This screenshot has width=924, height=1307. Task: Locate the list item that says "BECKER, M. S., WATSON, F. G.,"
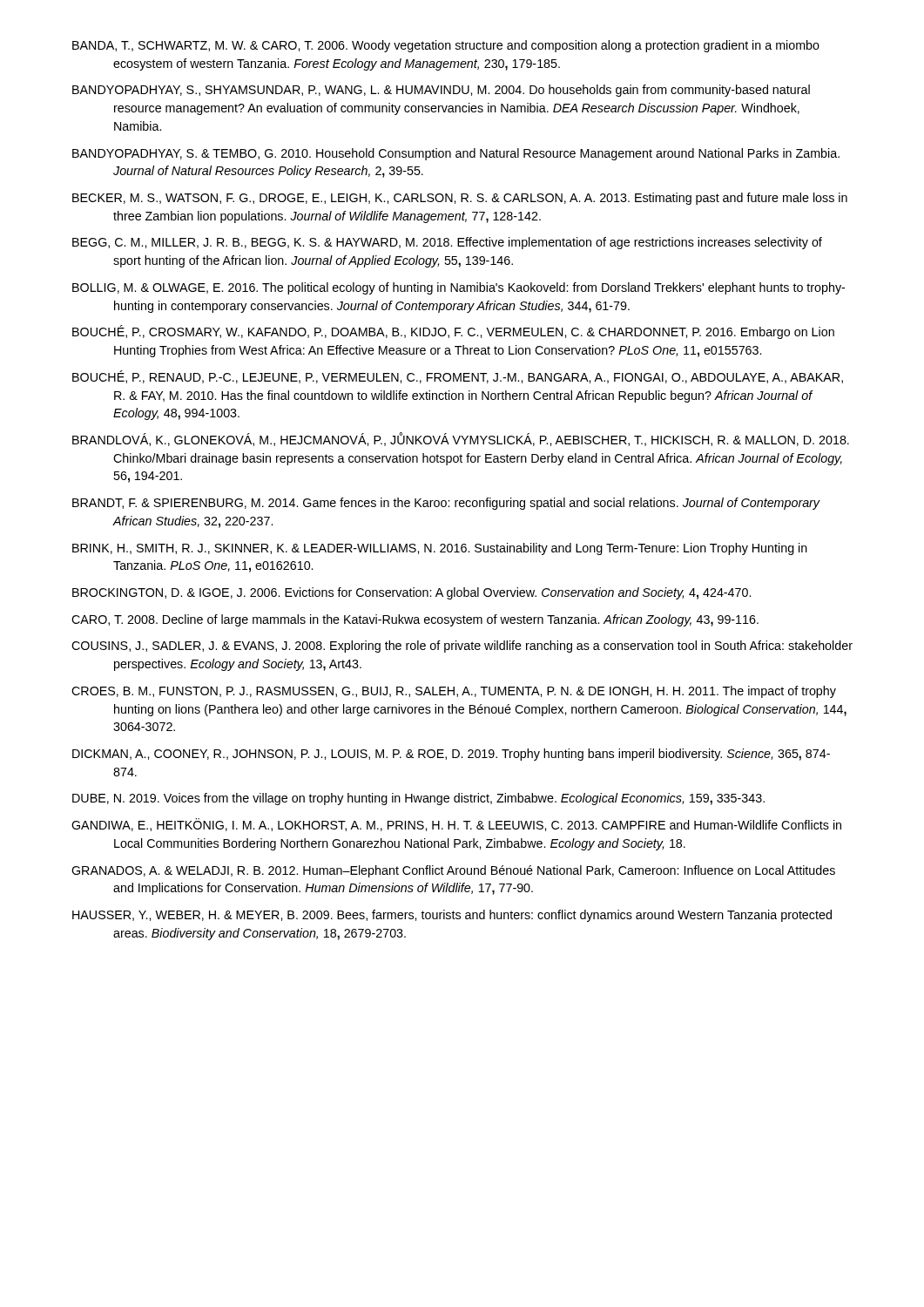coord(460,207)
